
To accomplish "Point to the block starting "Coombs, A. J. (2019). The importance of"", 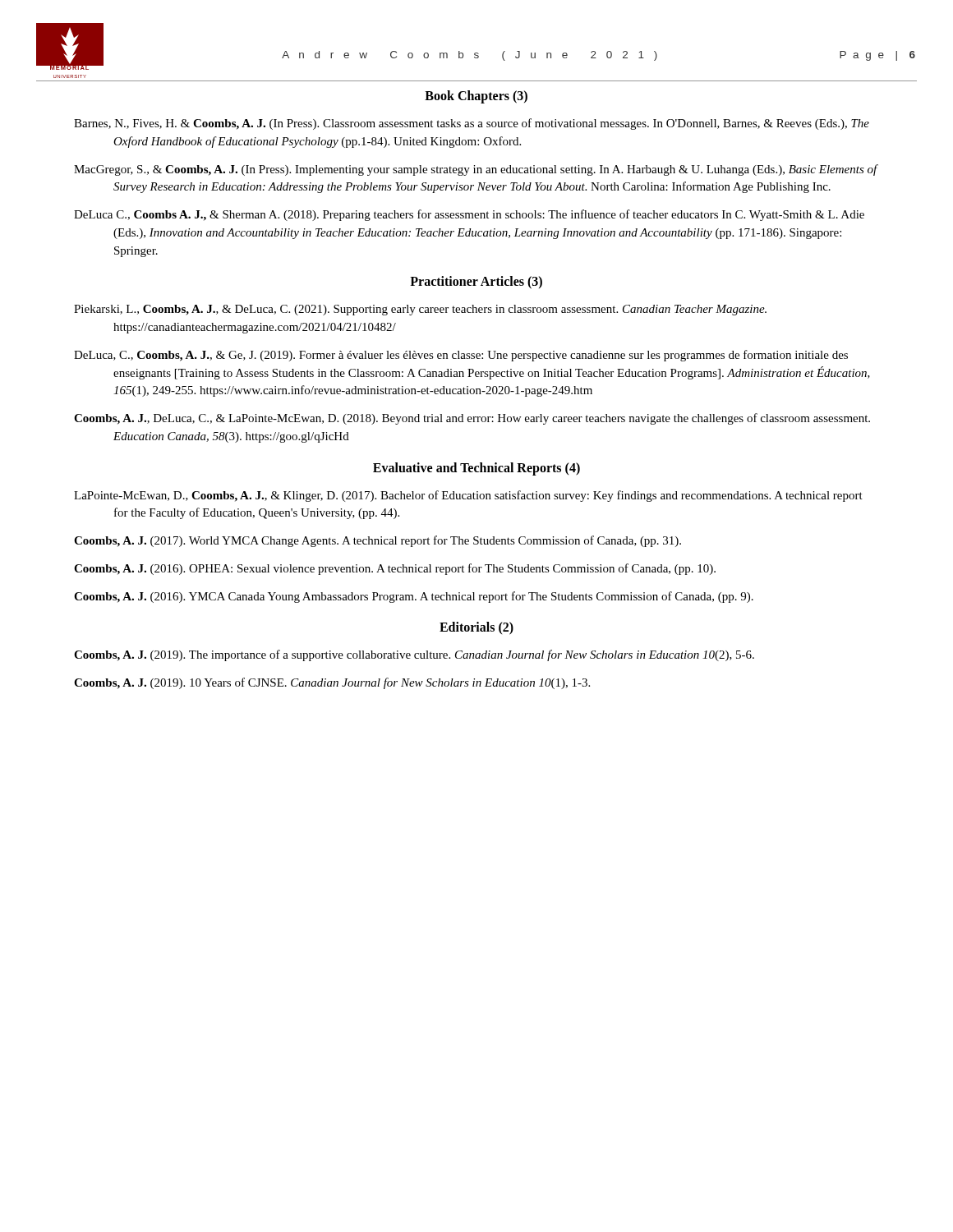I will tap(414, 655).
